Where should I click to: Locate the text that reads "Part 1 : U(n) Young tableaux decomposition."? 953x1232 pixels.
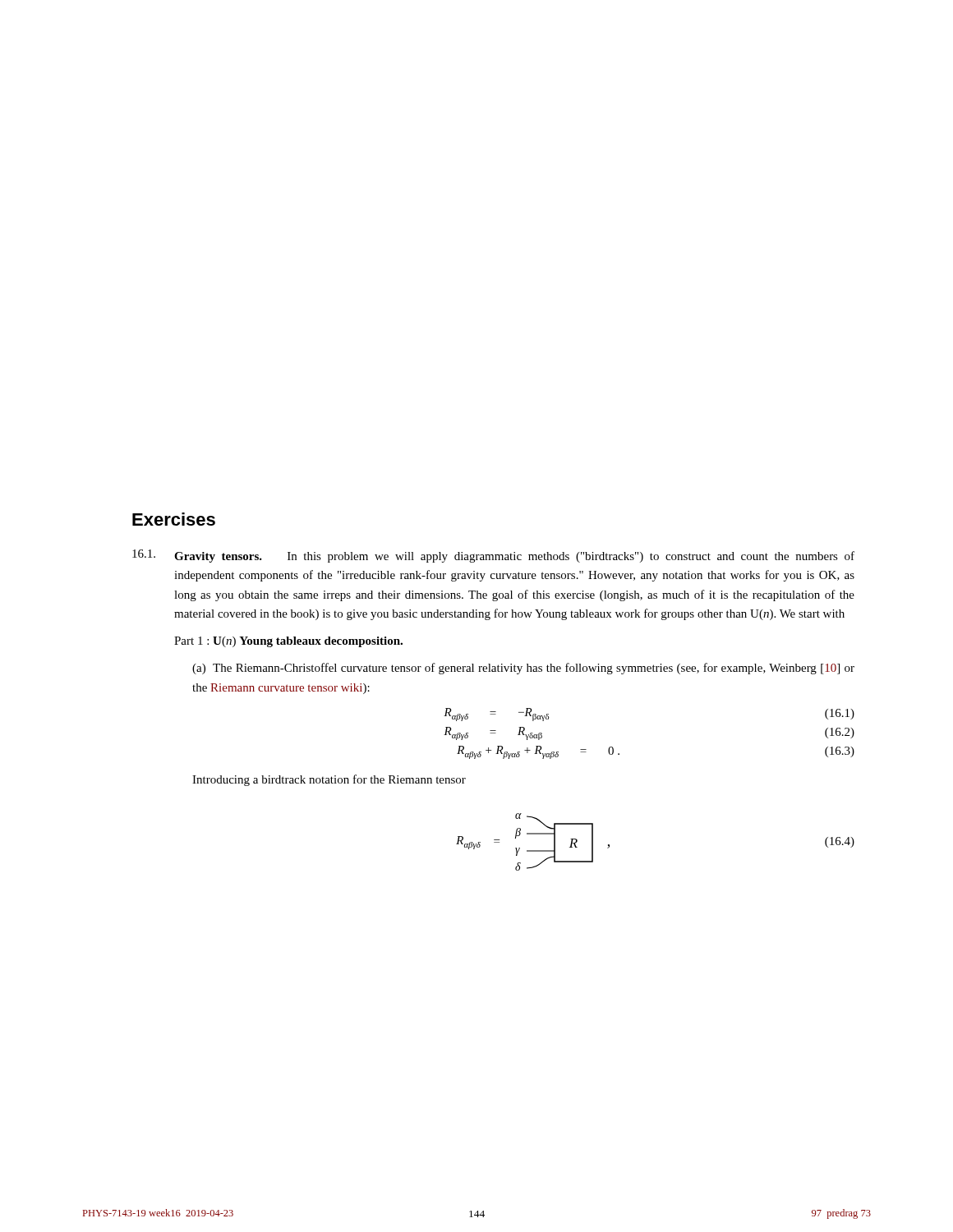289,641
